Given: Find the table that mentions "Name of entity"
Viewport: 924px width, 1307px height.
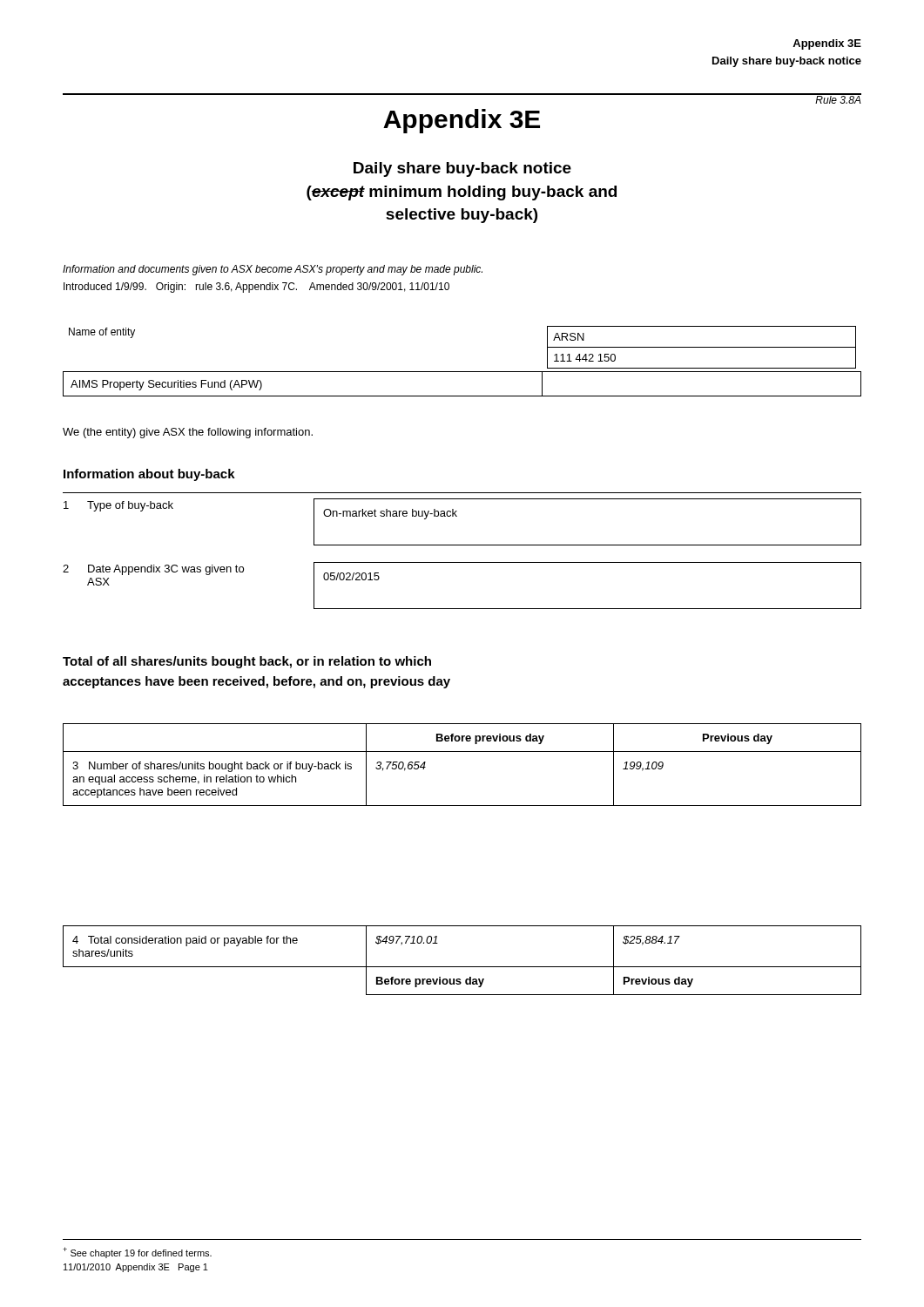Looking at the screenshot, I should (462, 359).
